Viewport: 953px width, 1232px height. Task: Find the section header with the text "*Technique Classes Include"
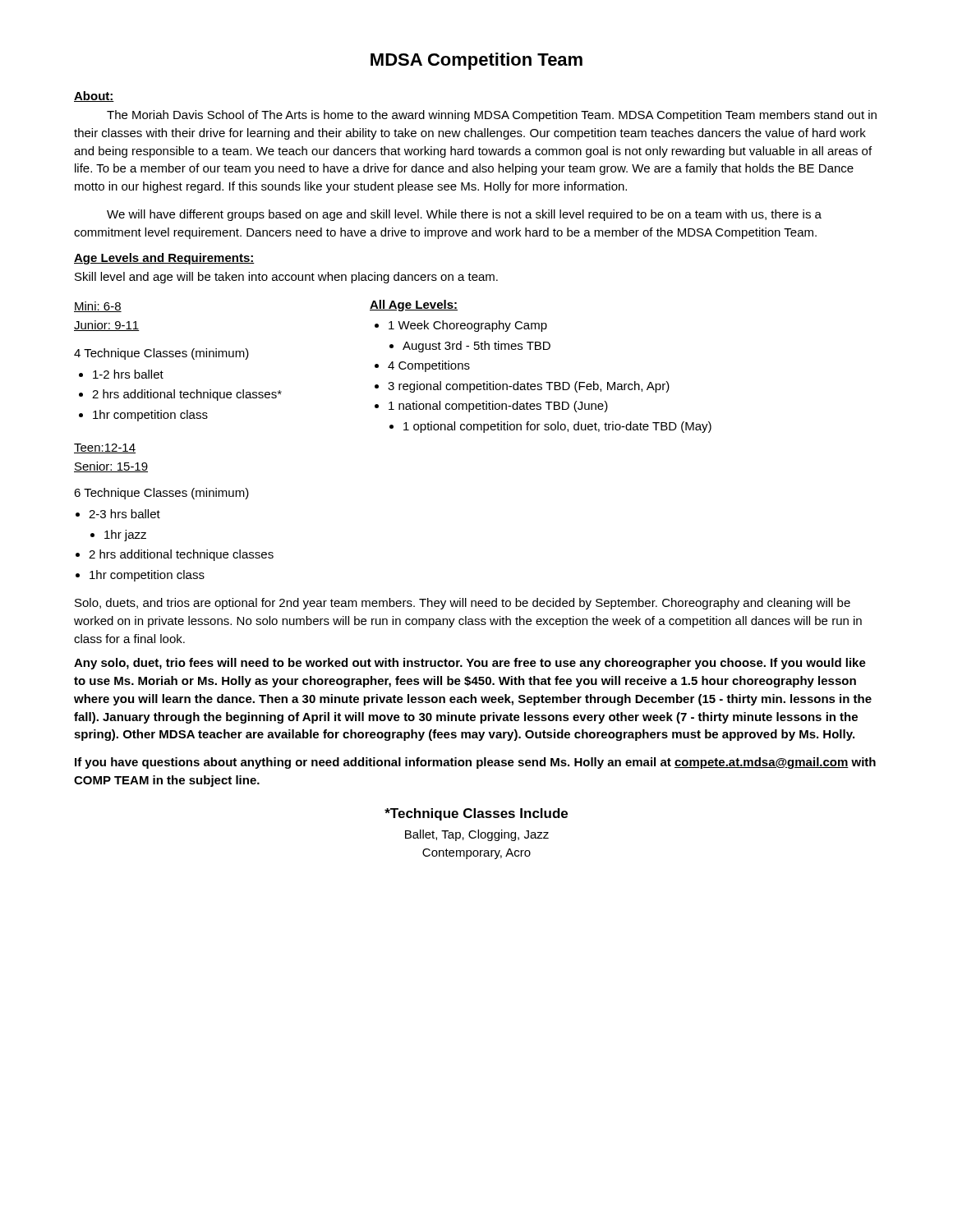tap(476, 813)
